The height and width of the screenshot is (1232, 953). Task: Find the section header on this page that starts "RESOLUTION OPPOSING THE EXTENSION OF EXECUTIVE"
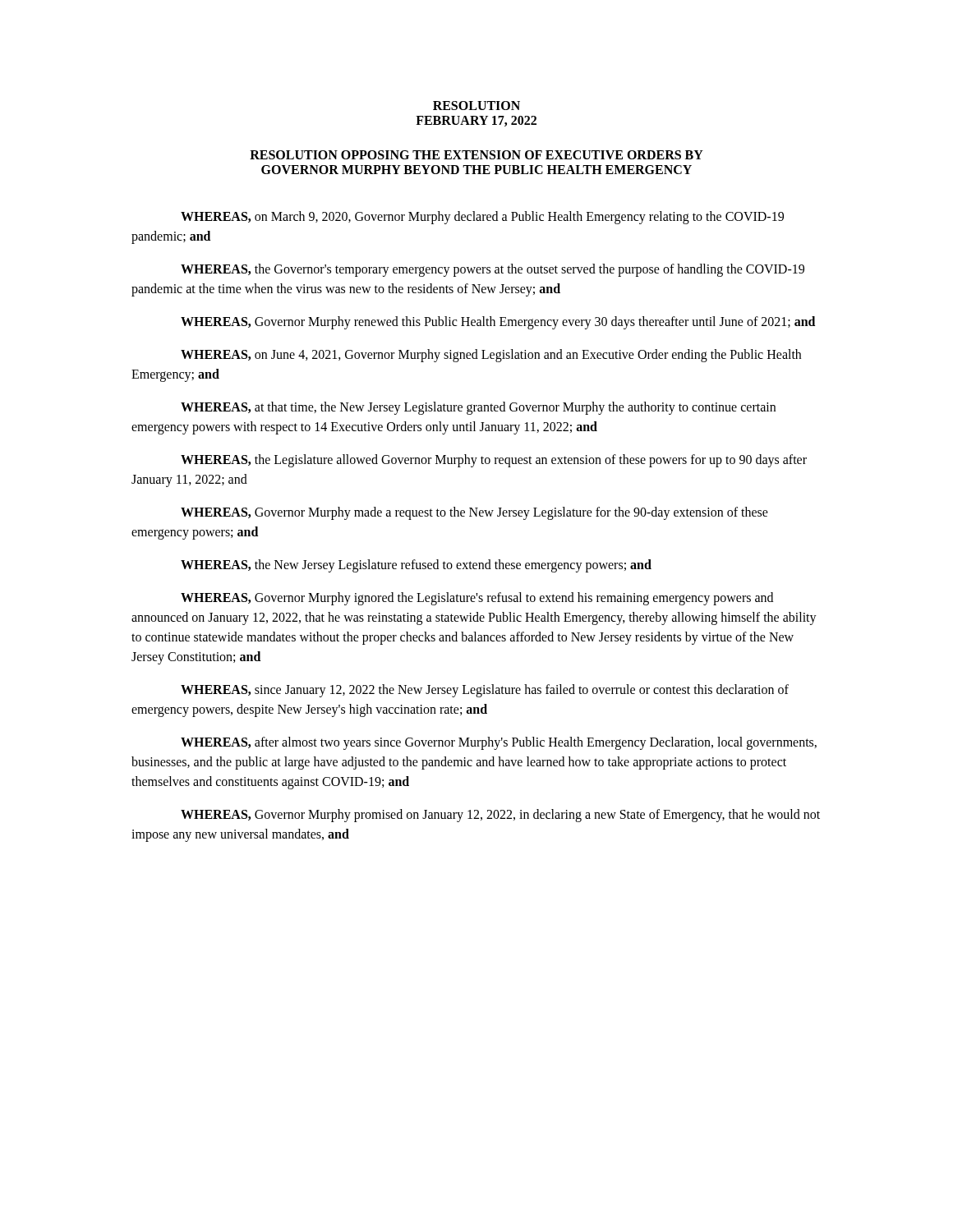pyautogui.click(x=476, y=163)
